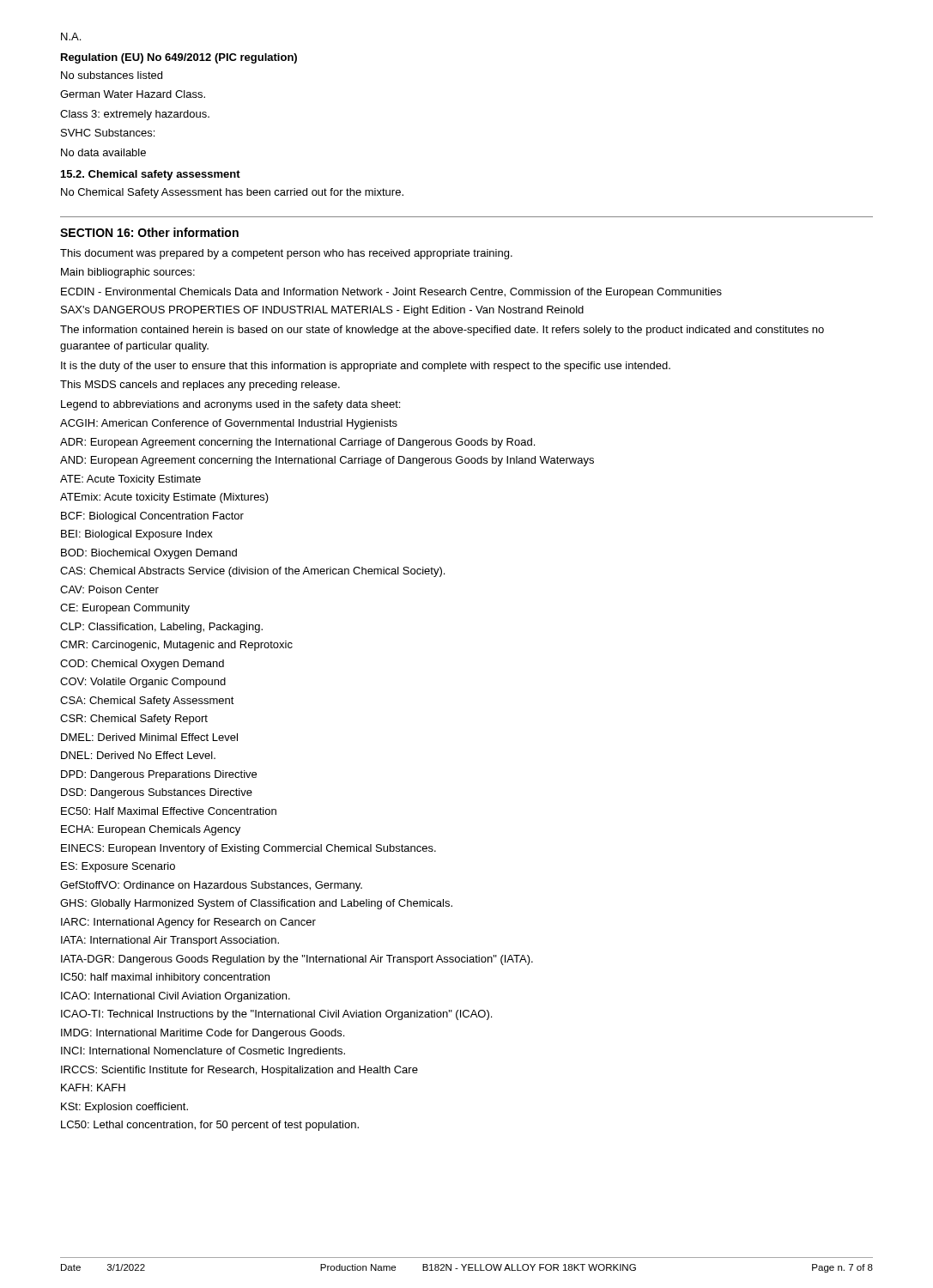933x1288 pixels.
Task: Find the section header containing "Regulation (EU) No 649/2012 (PIC"
Action: pos(179,57)
